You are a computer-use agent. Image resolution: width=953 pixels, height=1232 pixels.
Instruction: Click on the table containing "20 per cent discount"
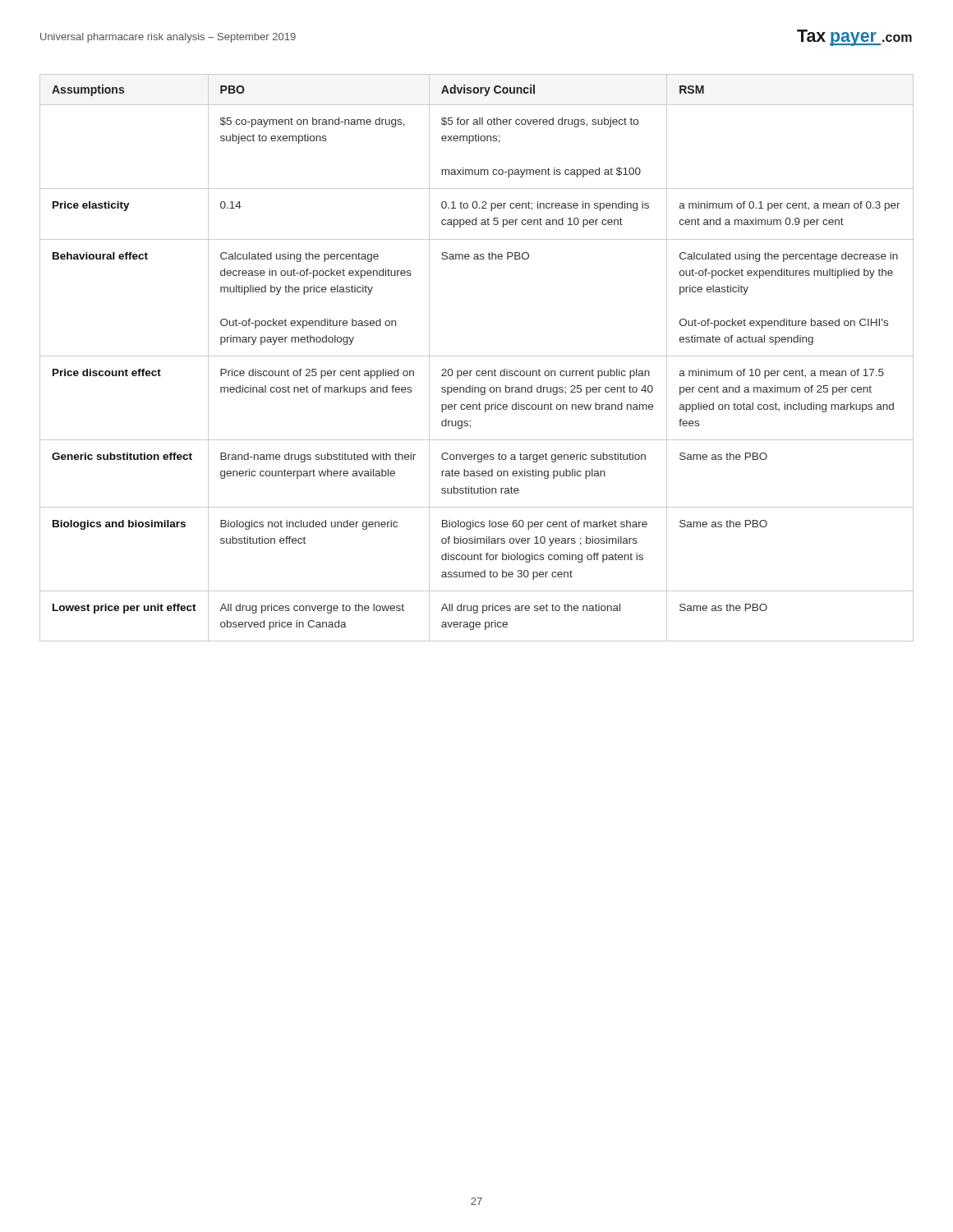pyautogui.click(x=476, y=358)
